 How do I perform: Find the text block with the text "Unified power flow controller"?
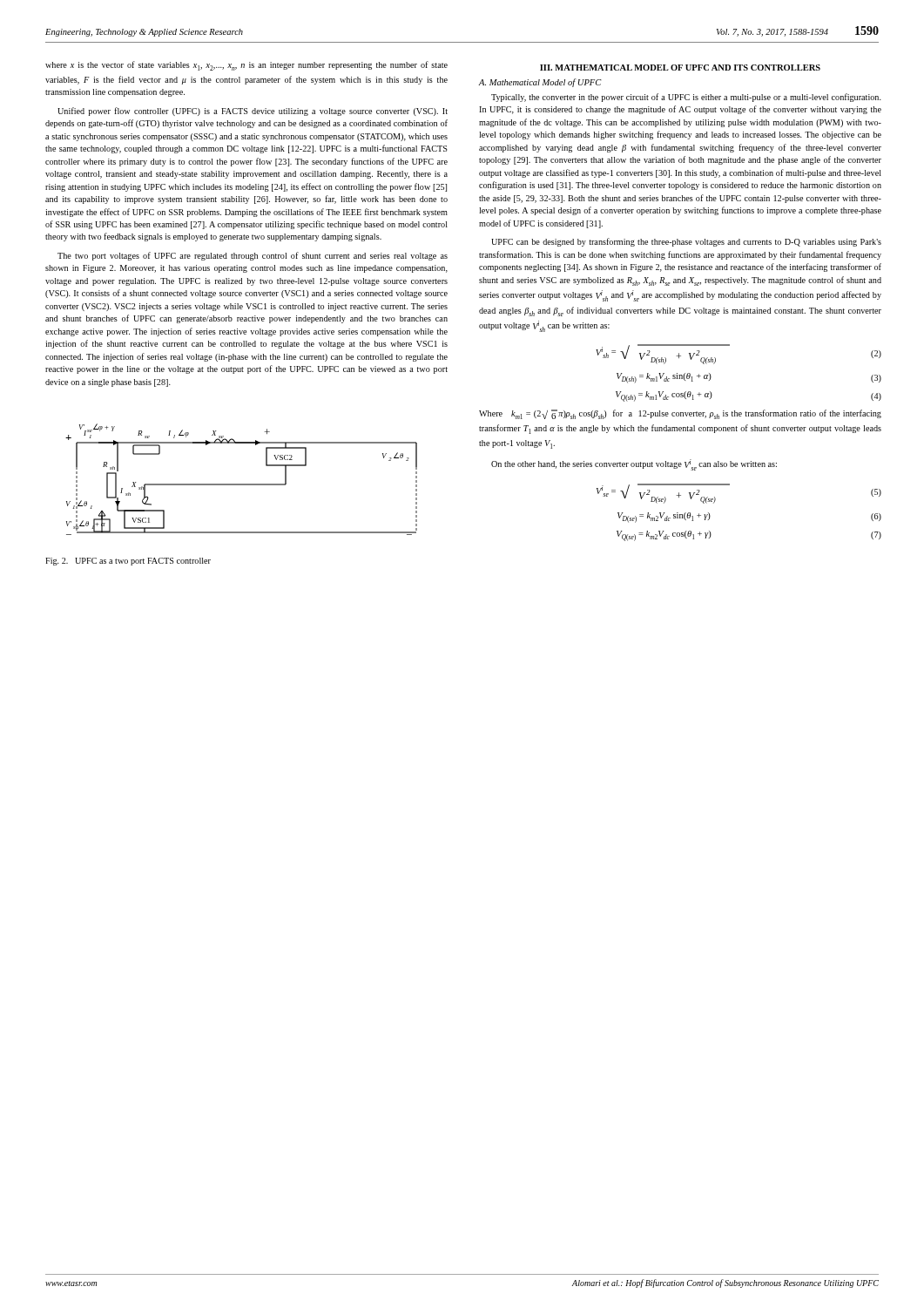pos(246,174)
